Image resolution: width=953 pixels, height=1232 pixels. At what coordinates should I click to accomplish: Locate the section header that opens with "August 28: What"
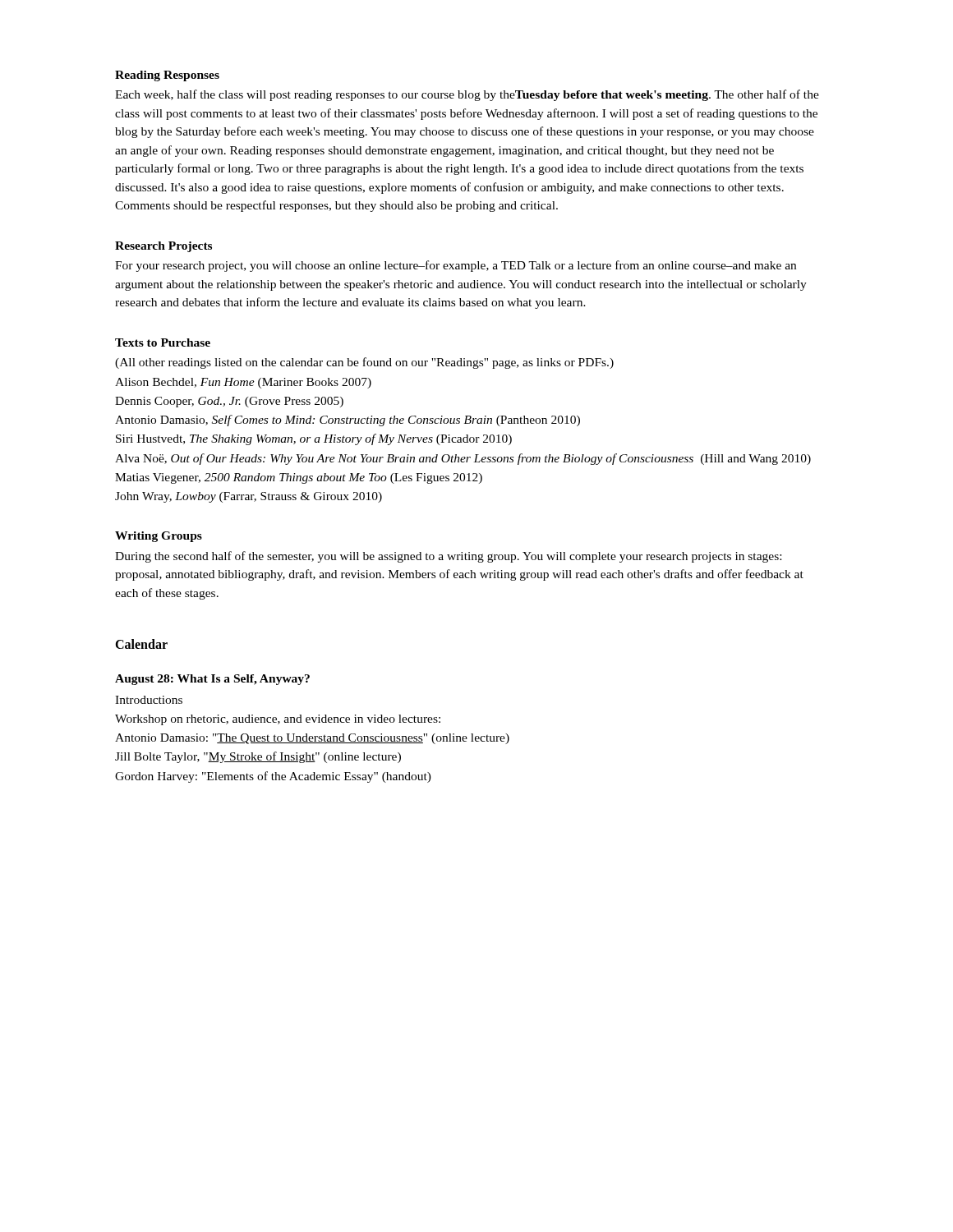click(x=213, y=678)
